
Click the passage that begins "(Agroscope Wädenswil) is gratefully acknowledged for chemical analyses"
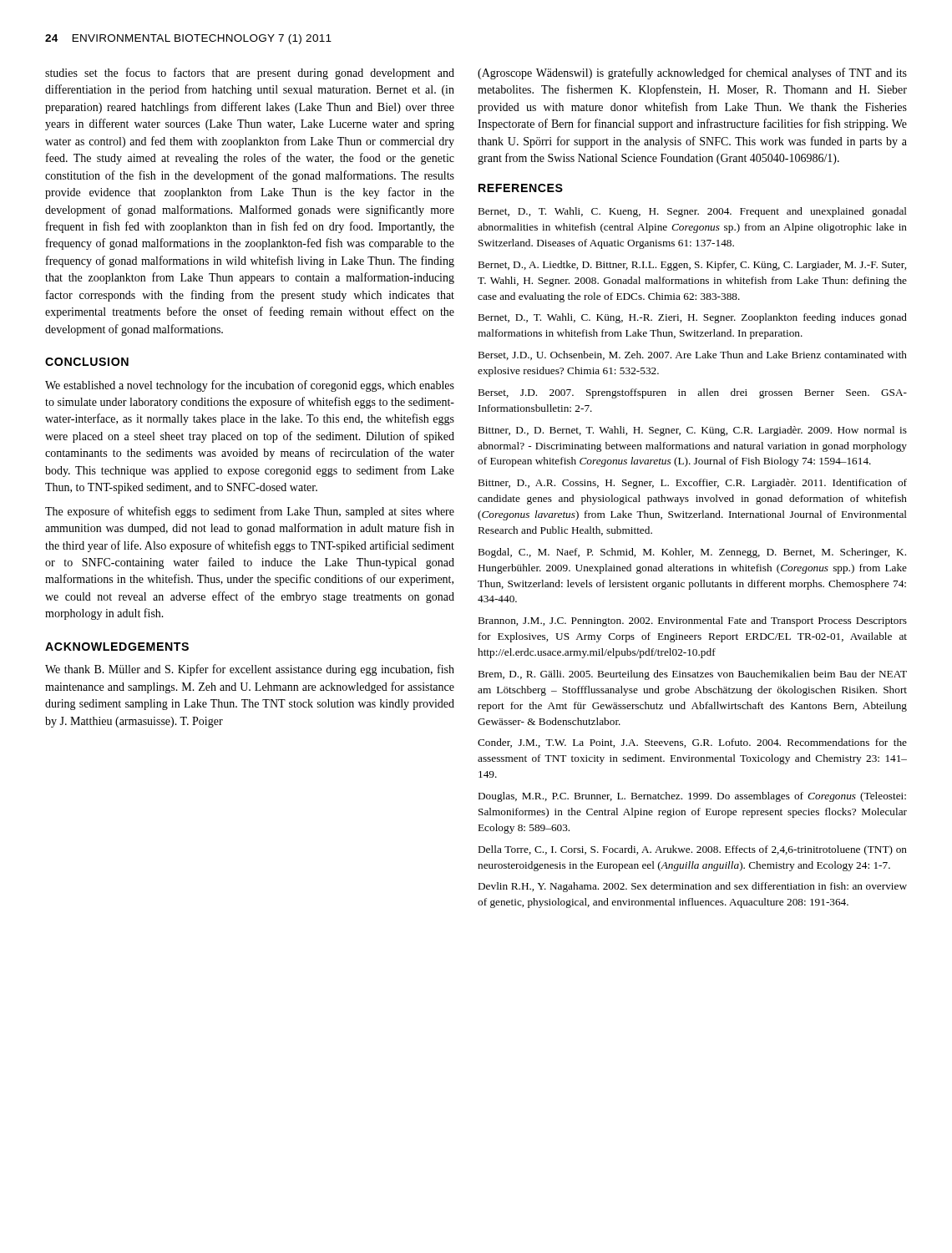pyautogui.click(x=692, y=116)
